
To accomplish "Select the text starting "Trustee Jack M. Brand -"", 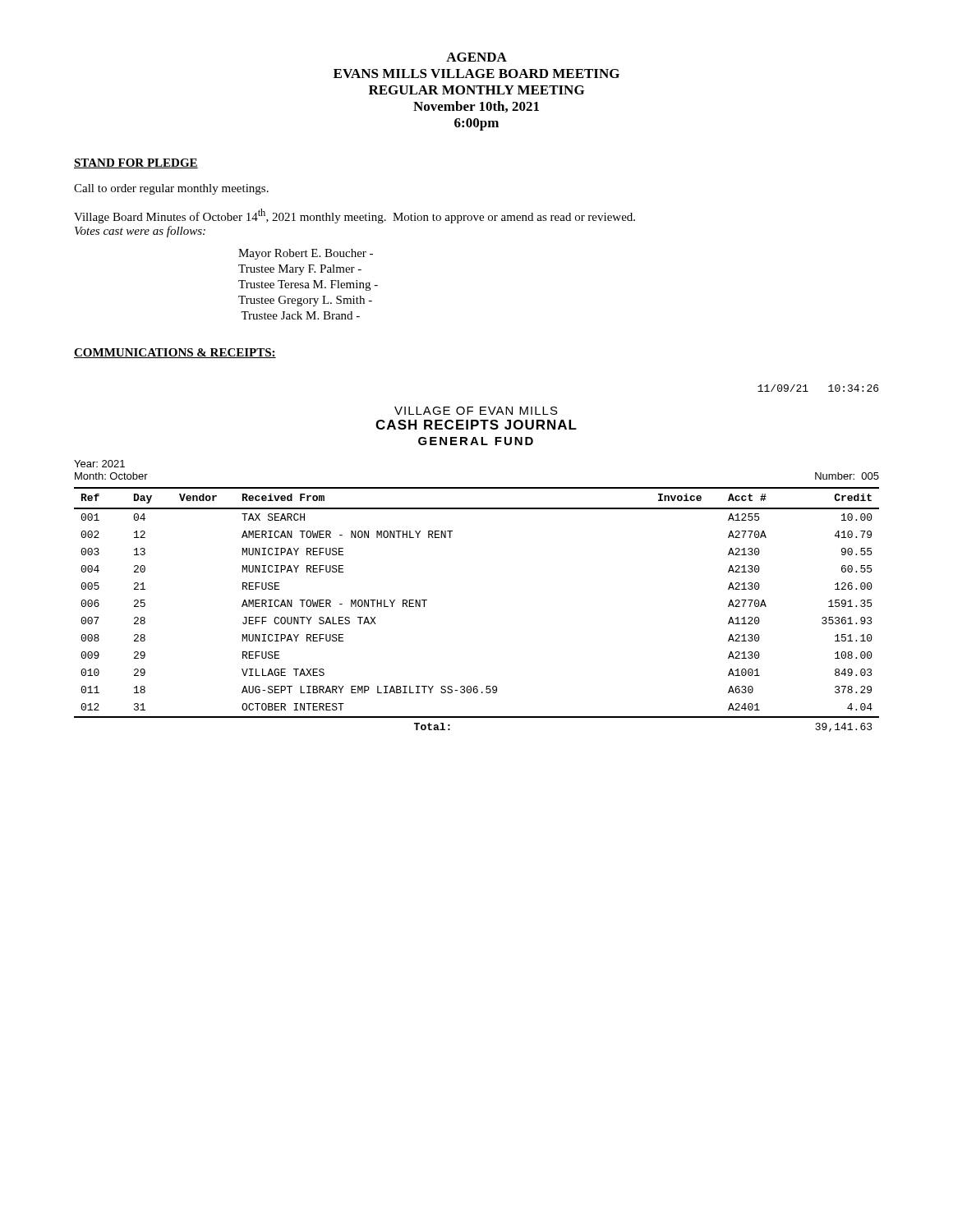I will pos(299,315).
